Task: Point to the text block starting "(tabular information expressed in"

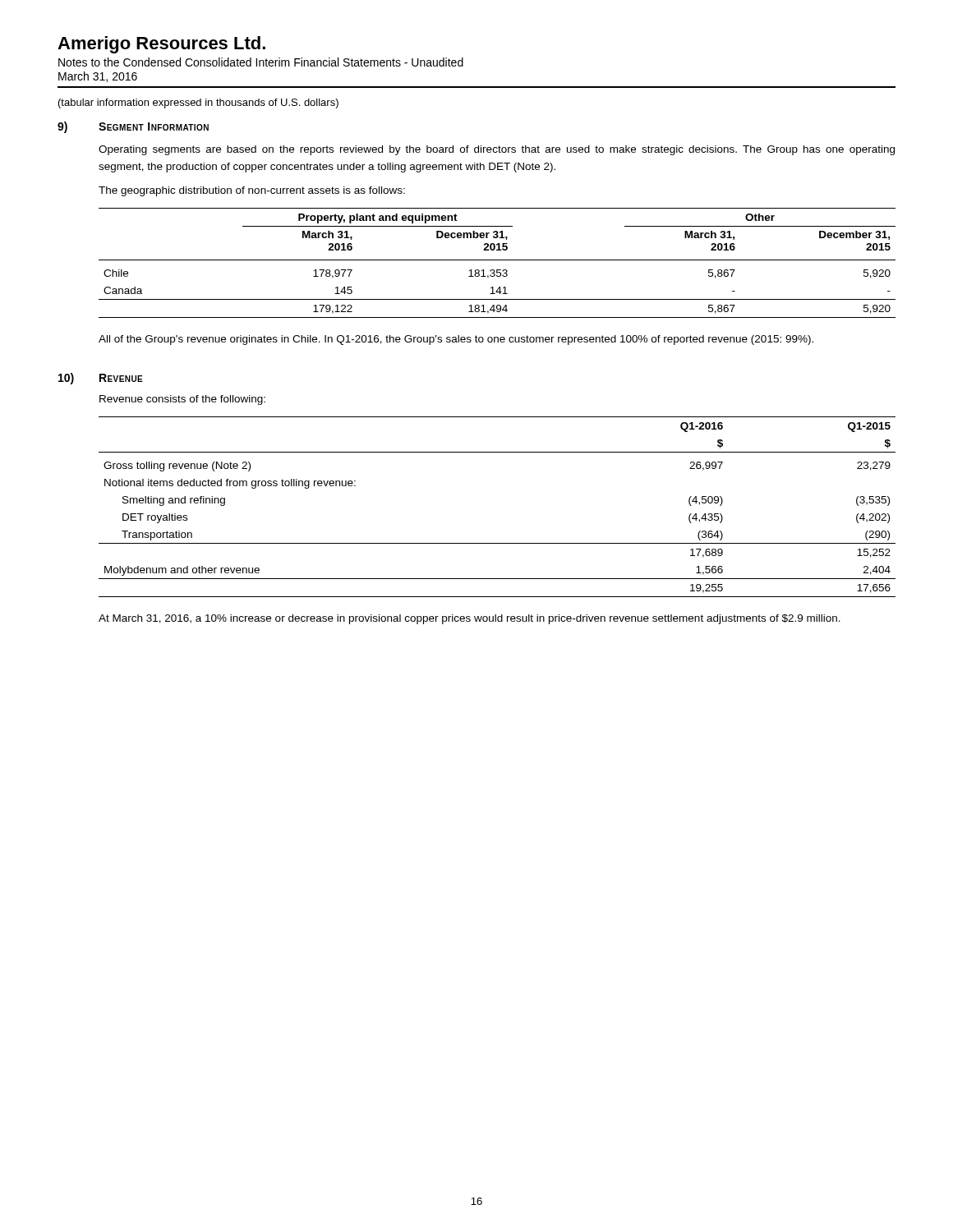Action: pyautogui.click(x=198, y=102)
